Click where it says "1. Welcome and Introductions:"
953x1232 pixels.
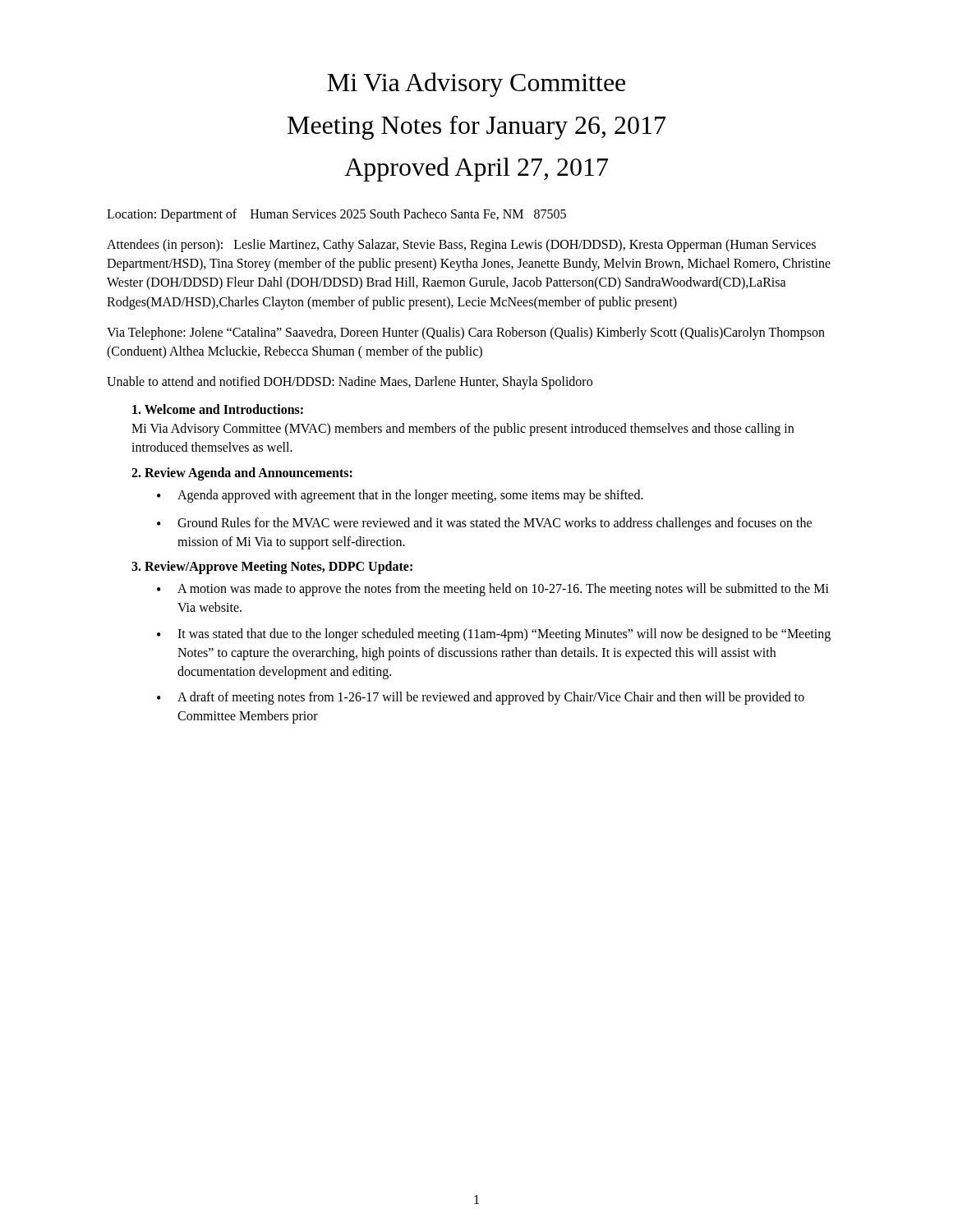click(x=218, y=410)
